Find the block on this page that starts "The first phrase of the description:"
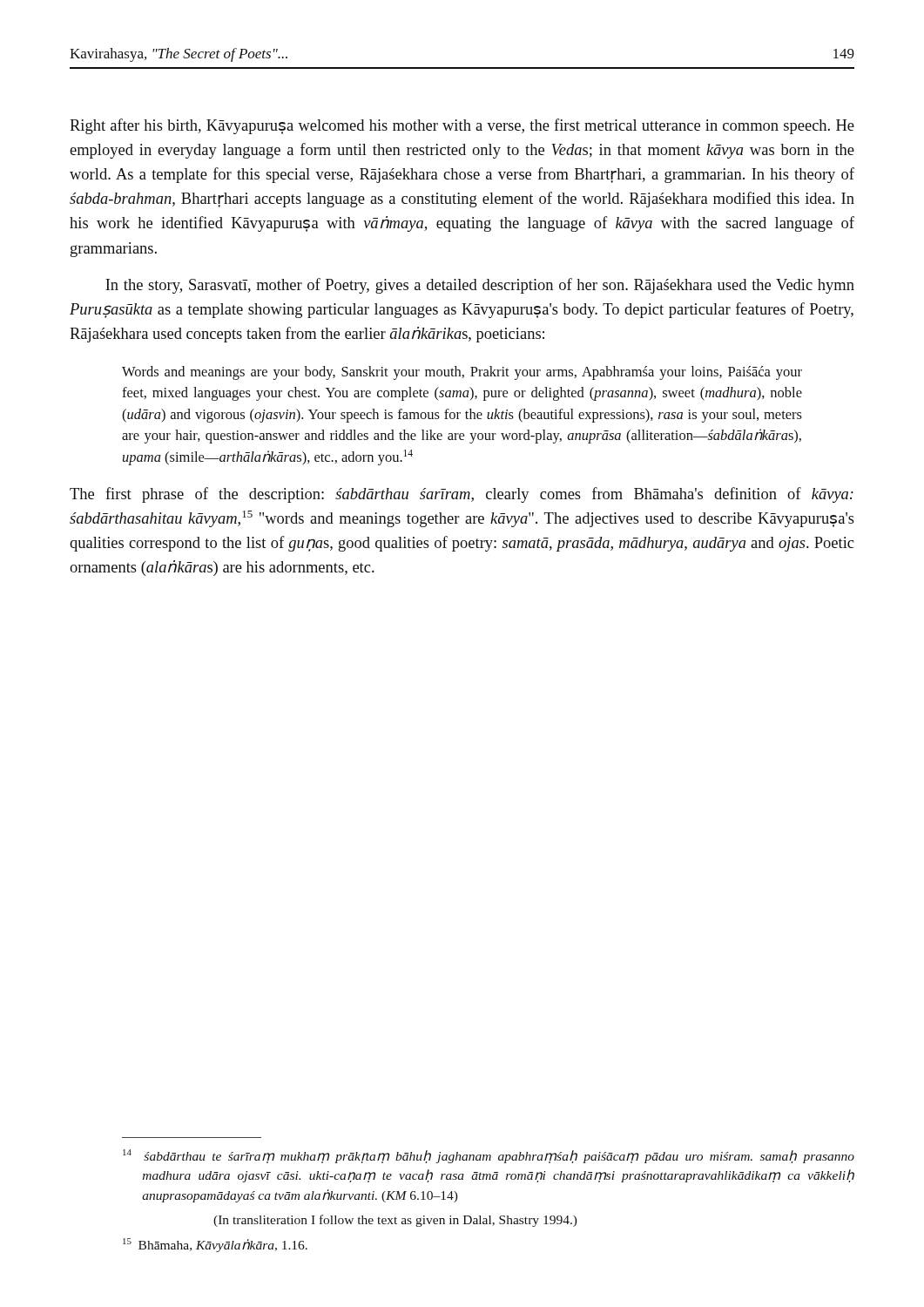 tap(462, 531)
